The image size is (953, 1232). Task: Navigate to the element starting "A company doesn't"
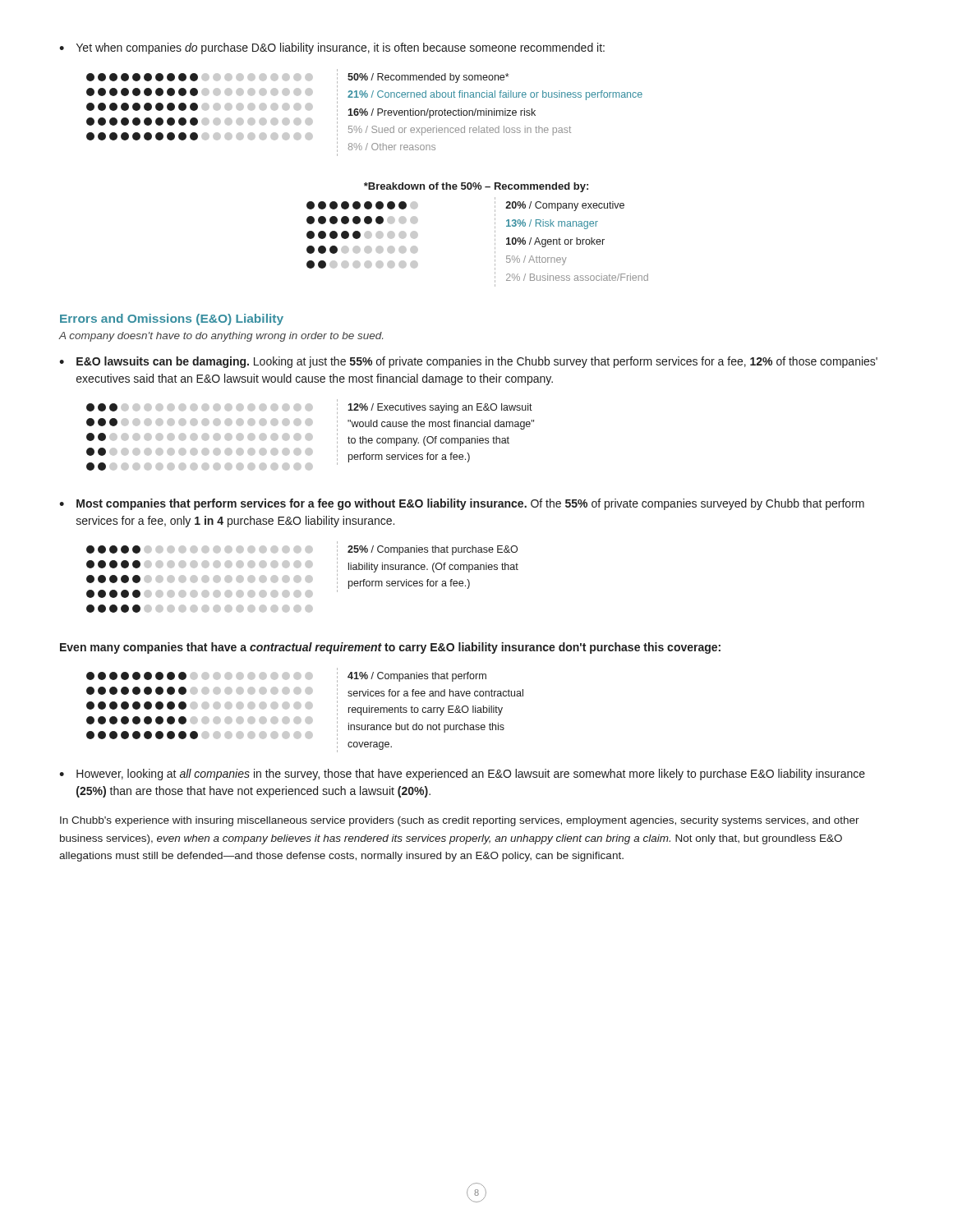(x=222, y=335)
